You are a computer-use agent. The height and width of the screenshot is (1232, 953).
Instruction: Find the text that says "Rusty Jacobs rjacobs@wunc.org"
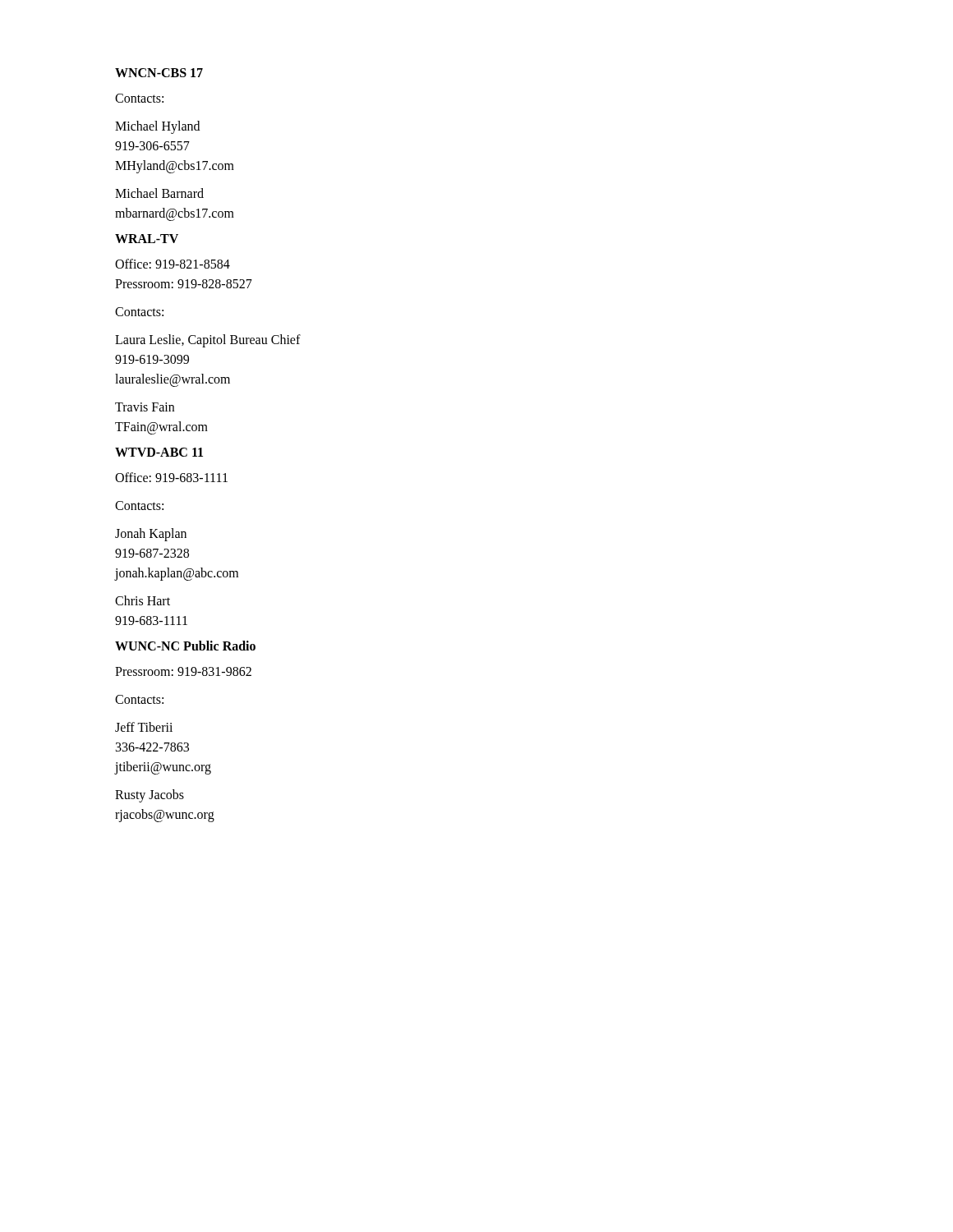165,804
